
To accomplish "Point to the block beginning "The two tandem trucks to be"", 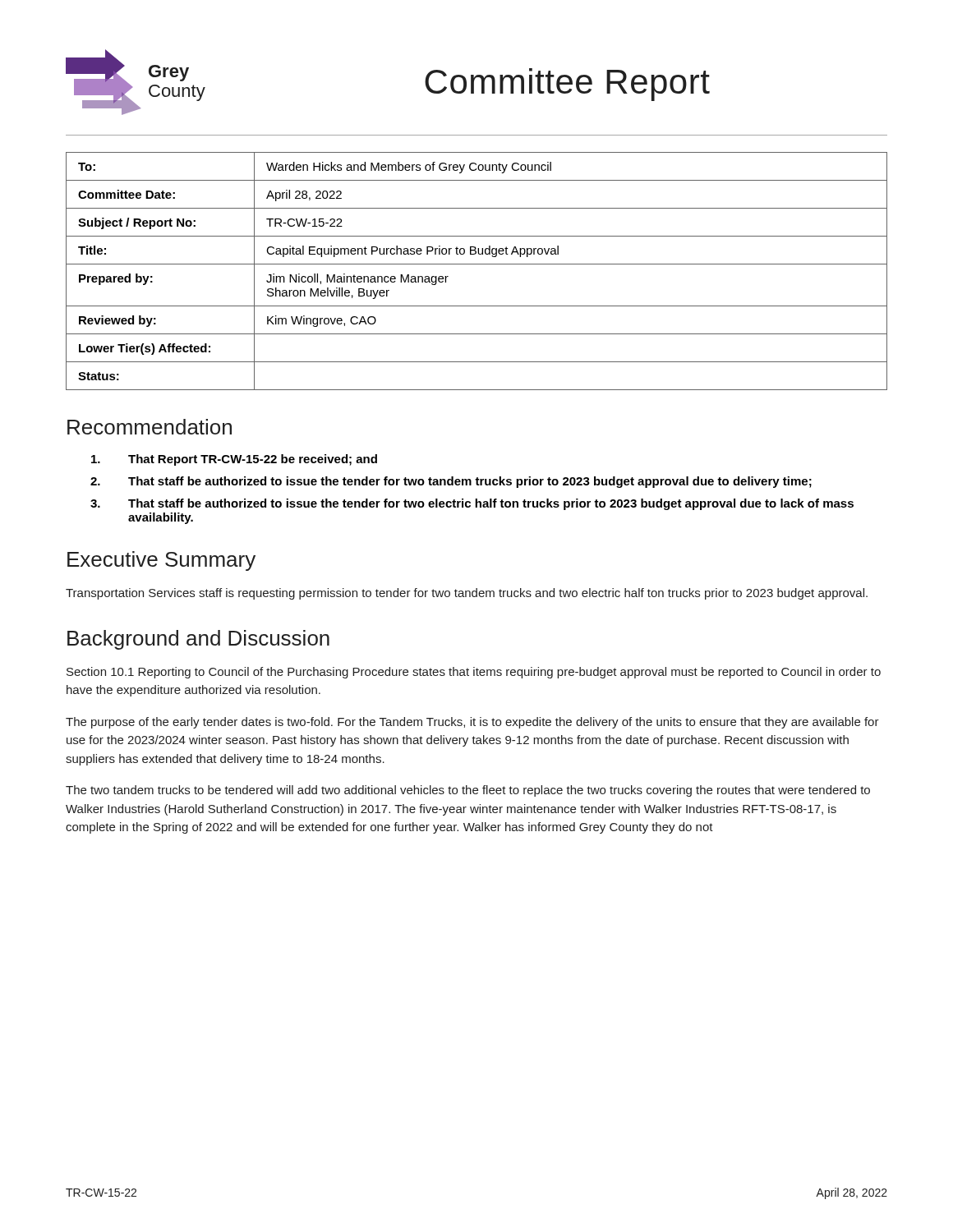I will tap(468, 808).
